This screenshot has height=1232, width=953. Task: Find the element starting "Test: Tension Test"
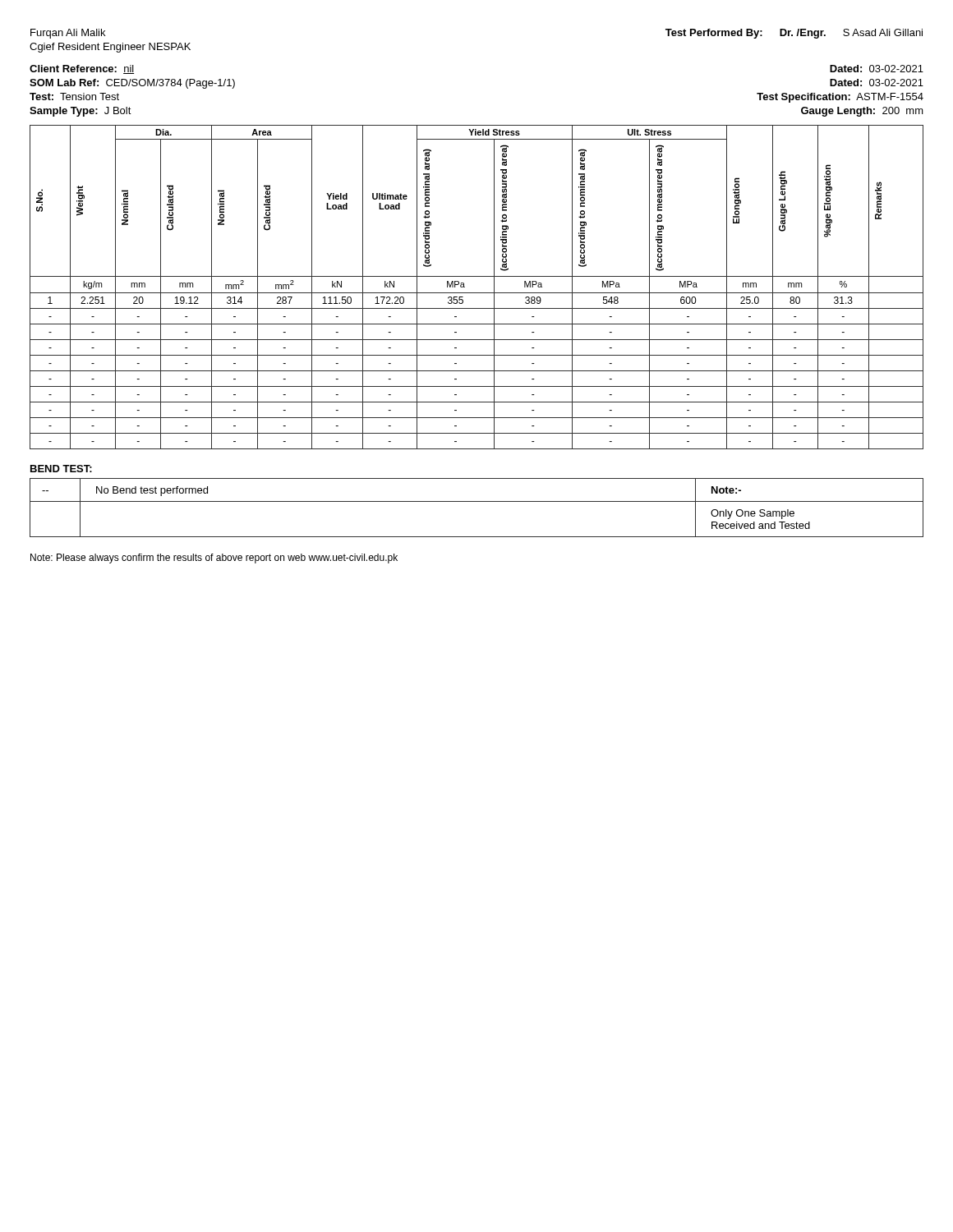click(x=74, y=96)
